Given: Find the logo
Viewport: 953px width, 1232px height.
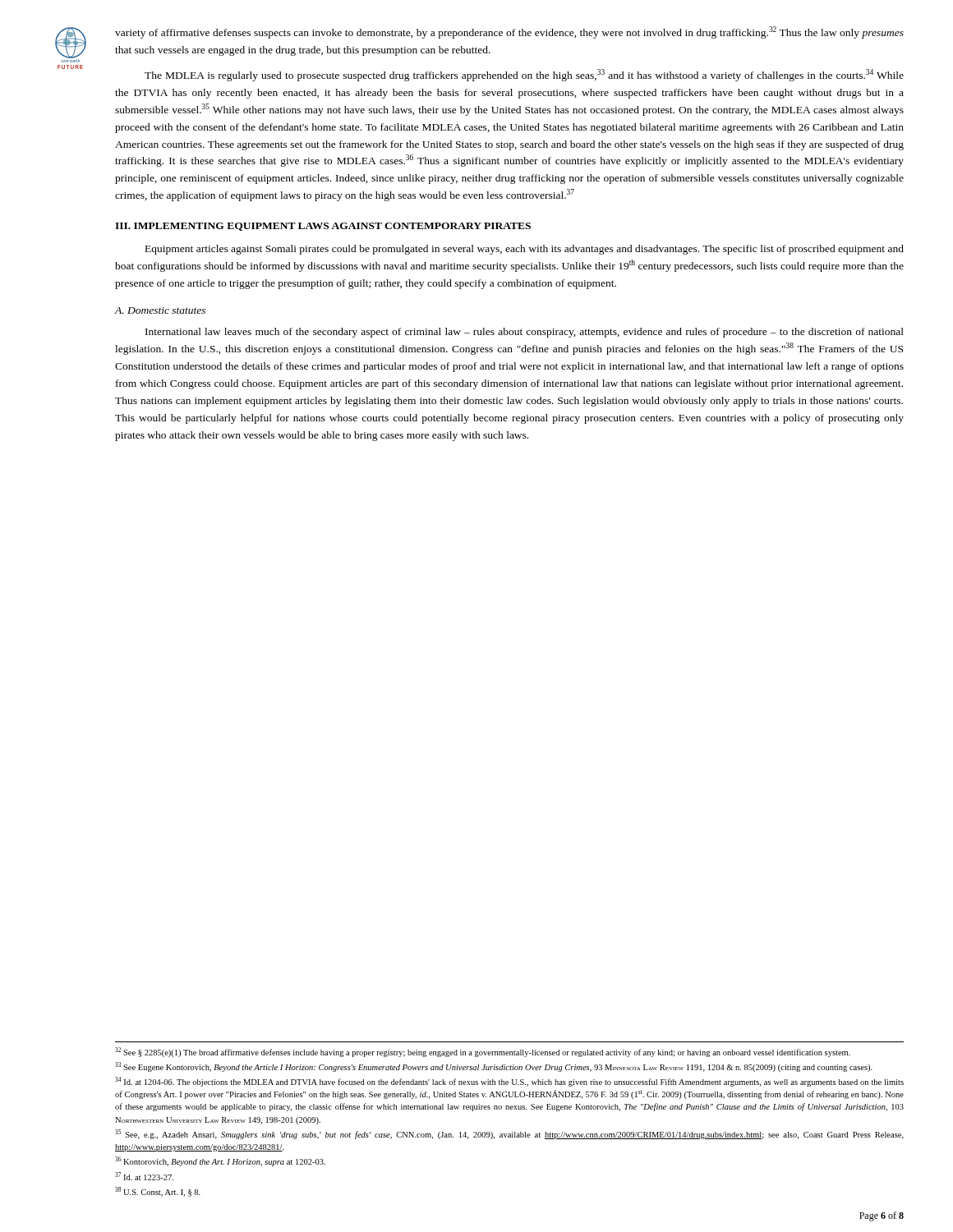Looking at the screenshot, I should (71, 50).
